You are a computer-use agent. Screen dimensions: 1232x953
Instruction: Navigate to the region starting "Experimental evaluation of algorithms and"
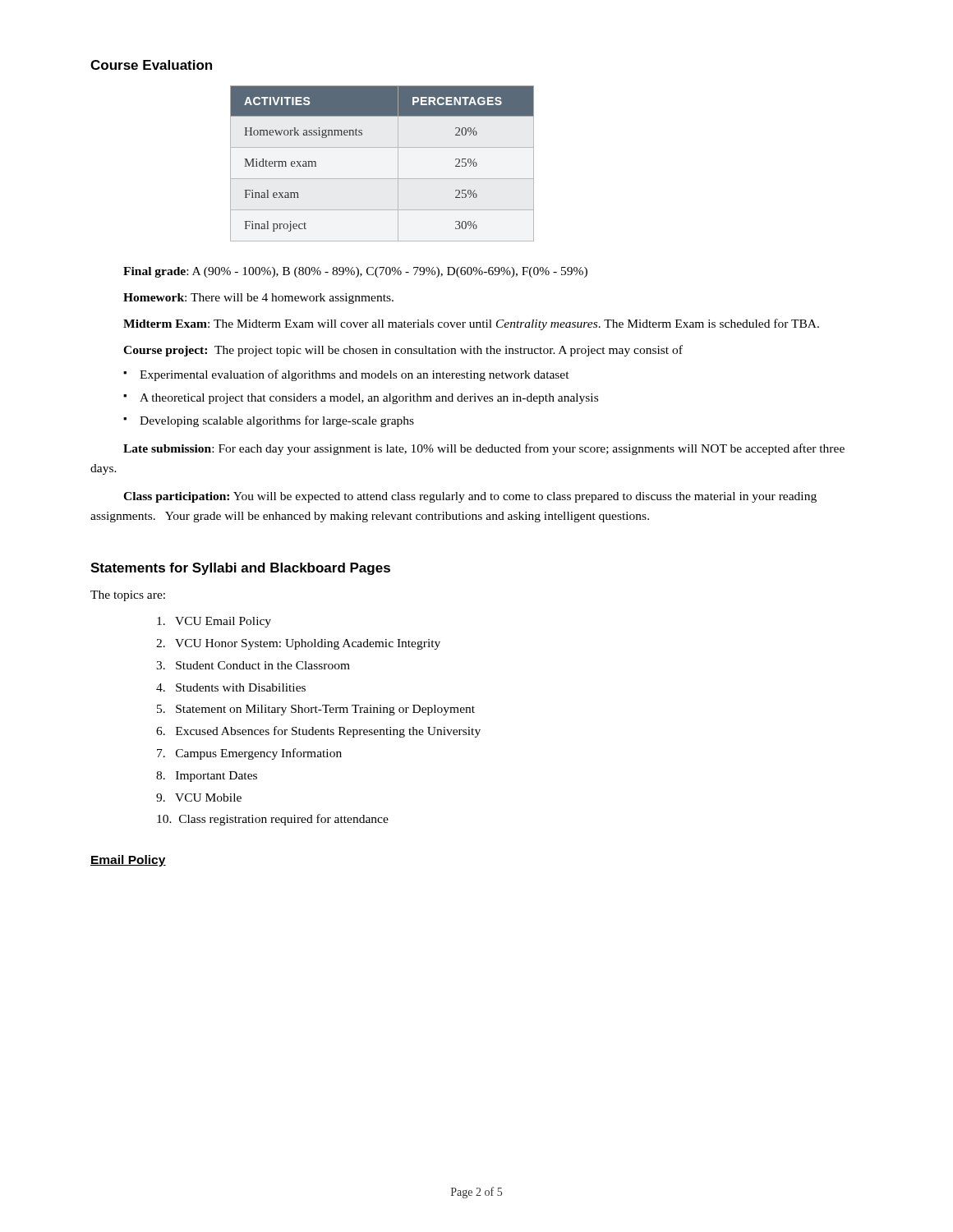354,374
